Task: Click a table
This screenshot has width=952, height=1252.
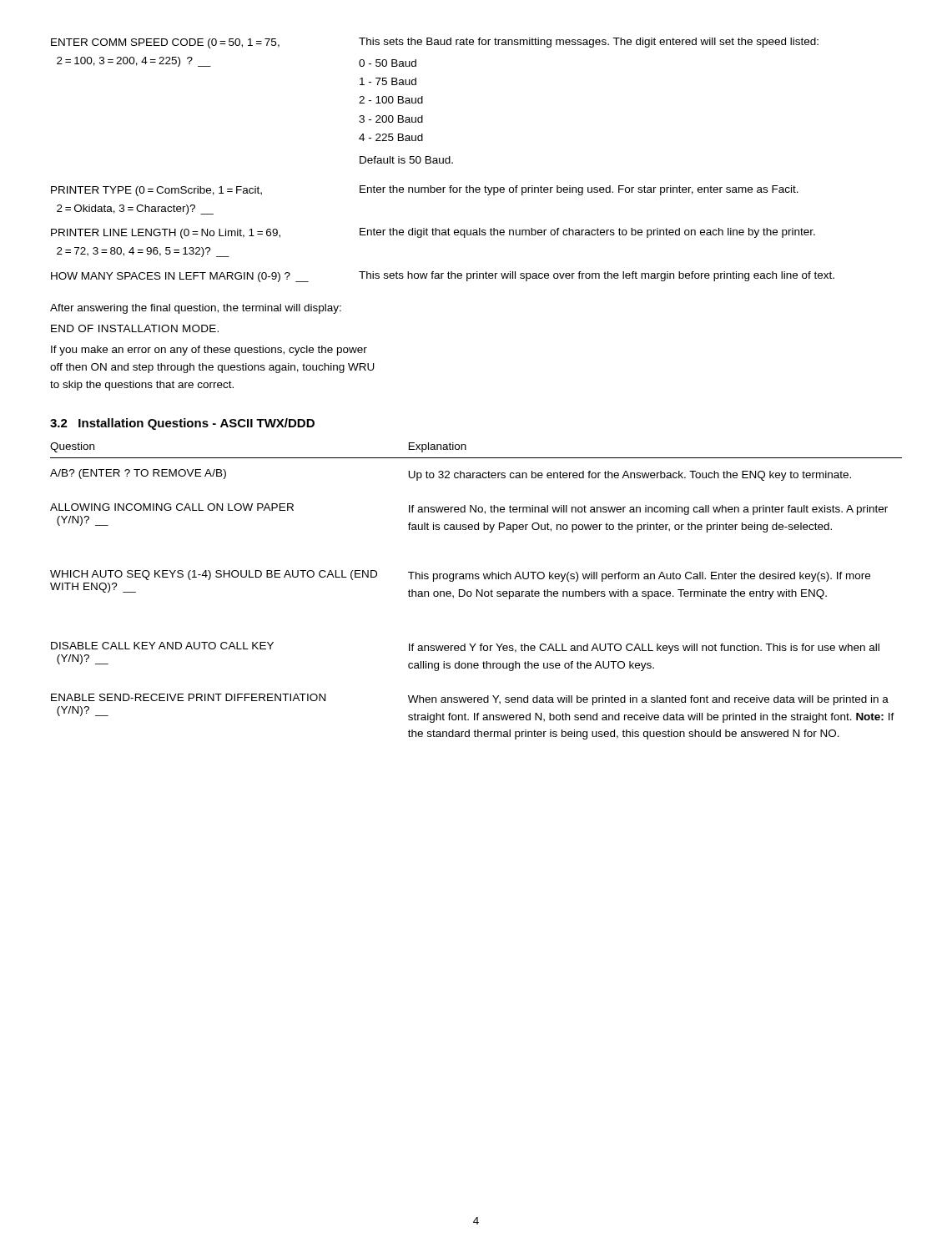Action: click(476, 595)
